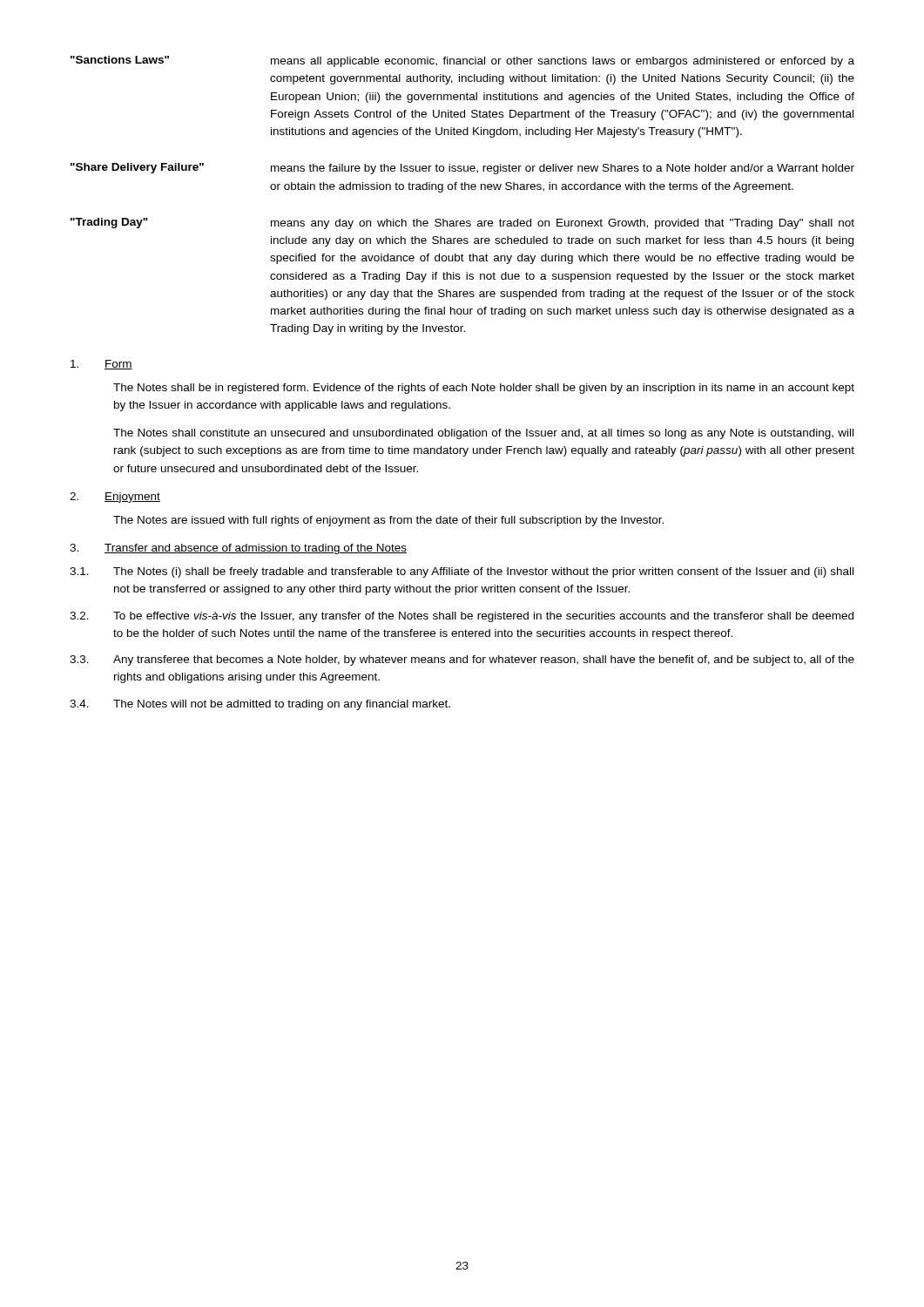Where is the passage that starts "The Notes are issued with"?
This screenshot has height=1307, width=924.
(x=389, y=520)
